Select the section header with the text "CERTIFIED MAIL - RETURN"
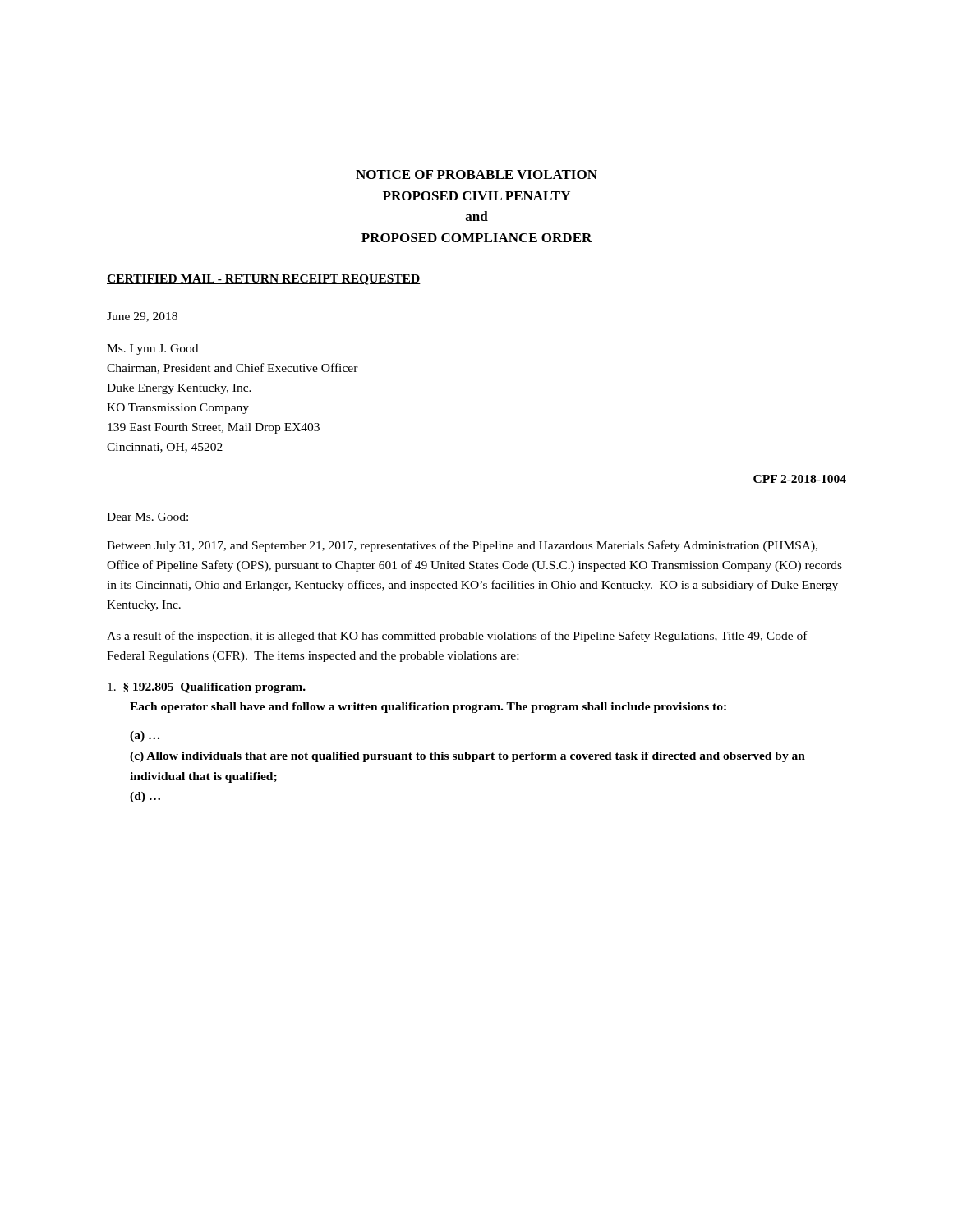 [x=263, y=278]
